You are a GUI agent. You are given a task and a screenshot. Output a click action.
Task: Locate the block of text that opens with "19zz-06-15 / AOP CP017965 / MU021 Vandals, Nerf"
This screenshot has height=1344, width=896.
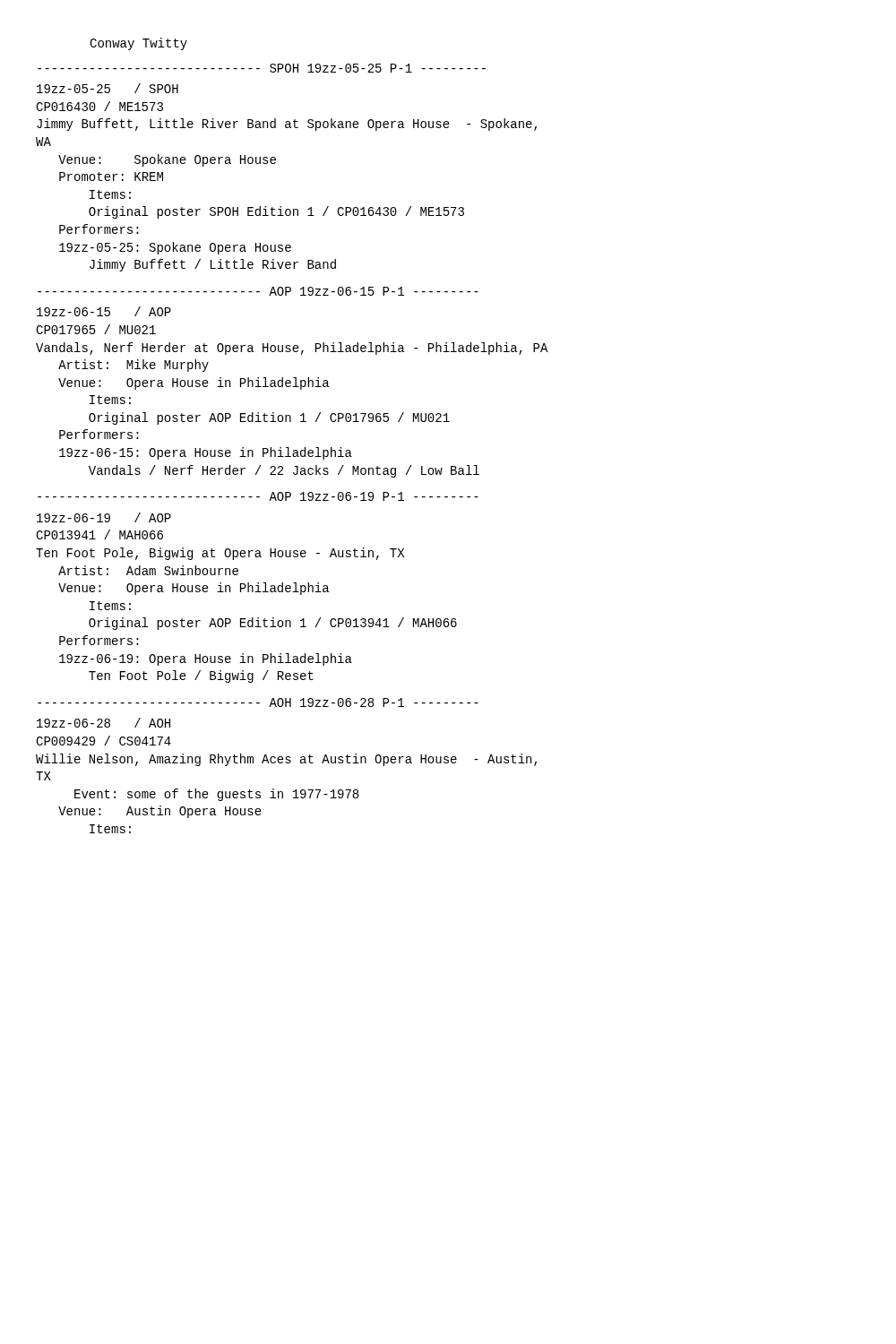292,392
